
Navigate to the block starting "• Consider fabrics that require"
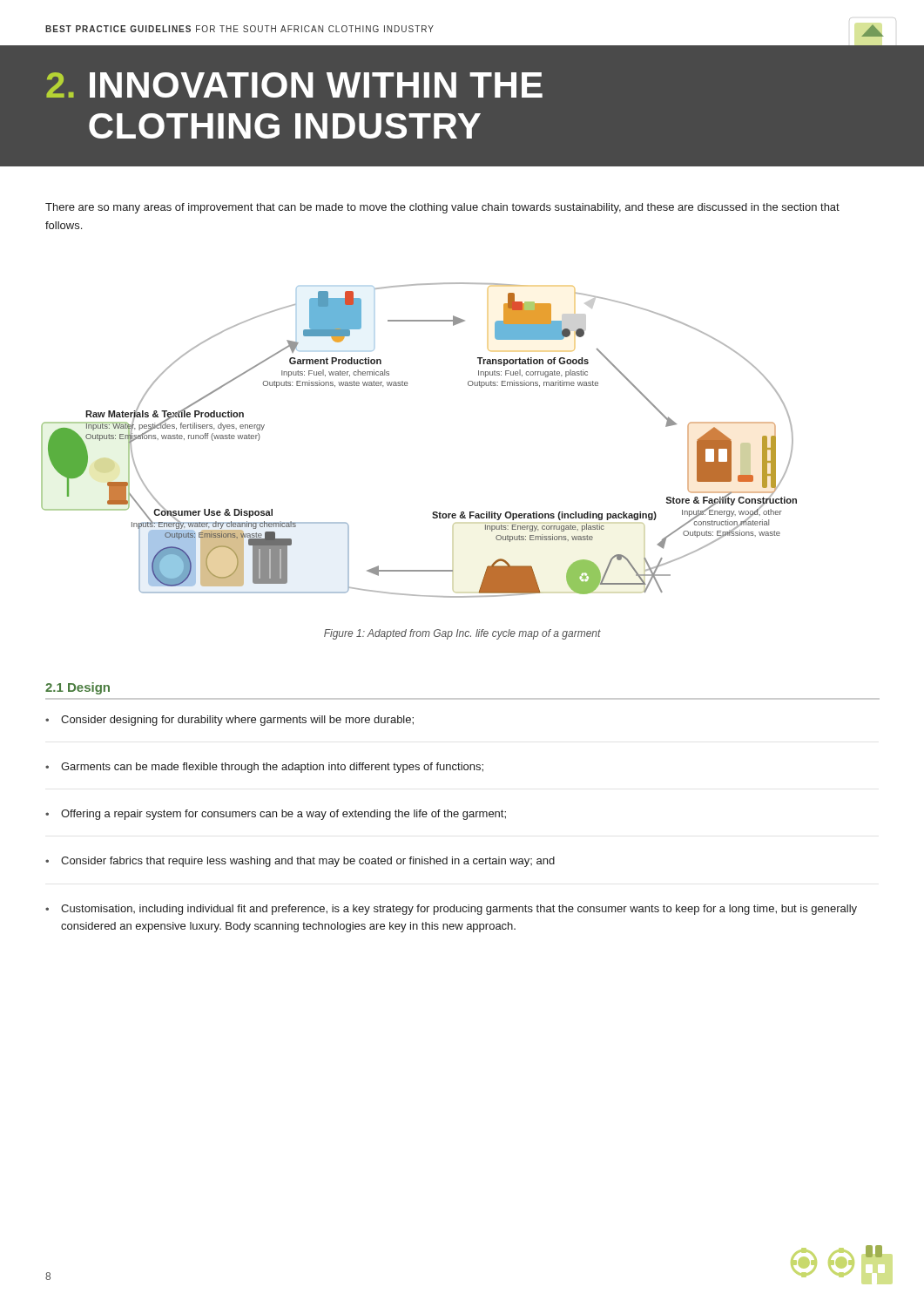(x=300, y=862)
